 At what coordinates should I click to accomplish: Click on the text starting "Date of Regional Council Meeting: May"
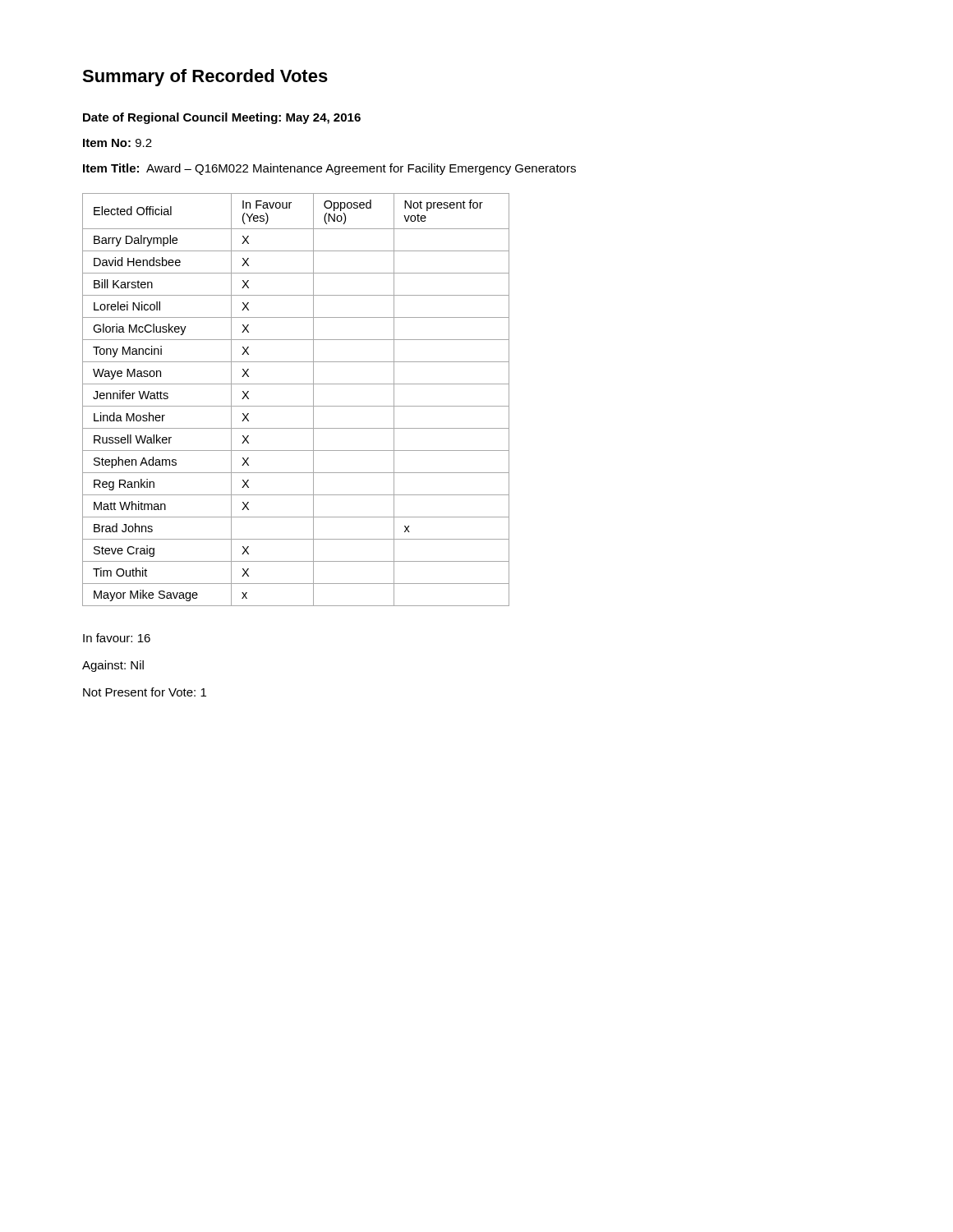[x=222, y=117]
